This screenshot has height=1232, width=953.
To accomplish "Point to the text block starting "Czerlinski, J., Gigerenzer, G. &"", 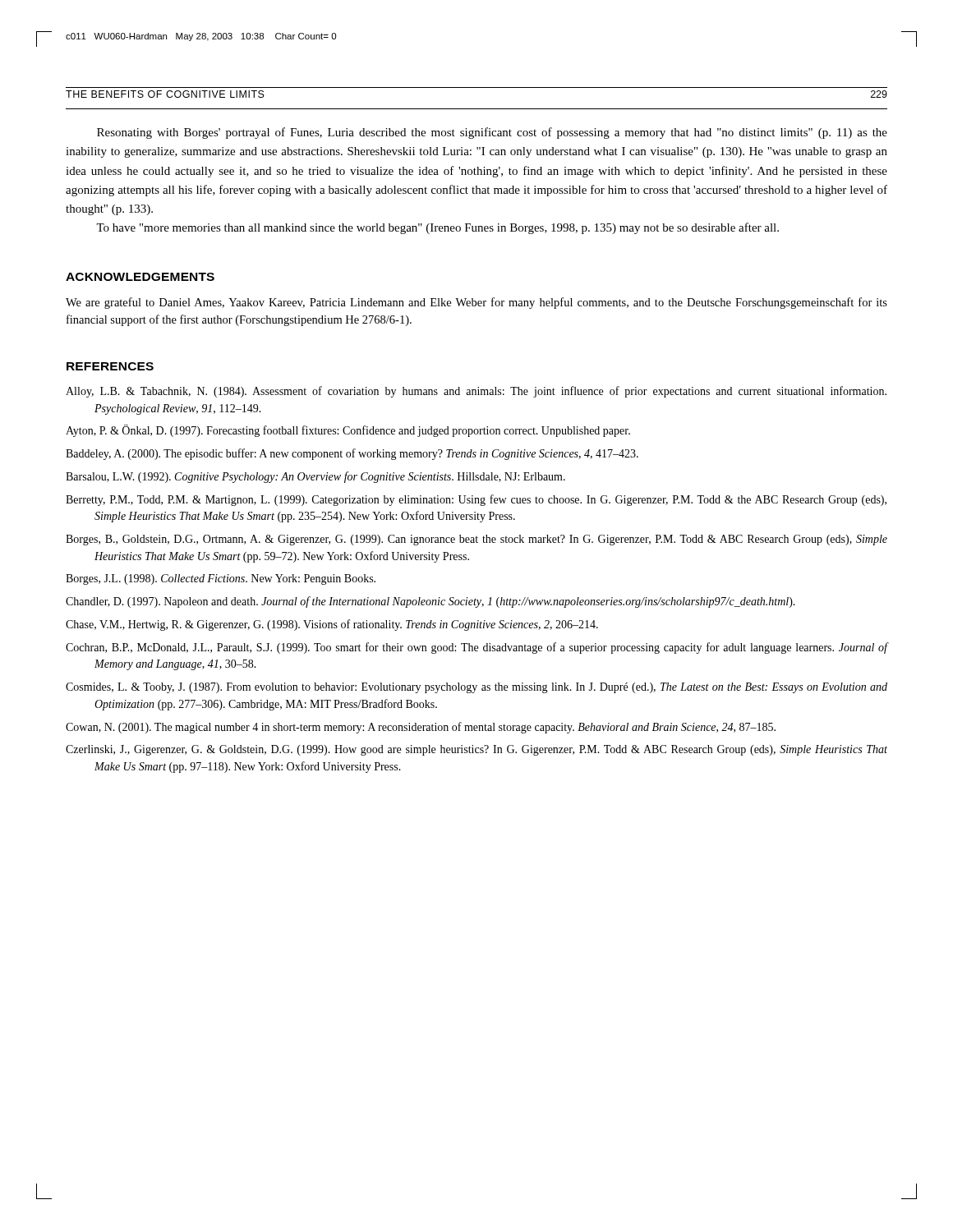I will [x=476, y=758].
